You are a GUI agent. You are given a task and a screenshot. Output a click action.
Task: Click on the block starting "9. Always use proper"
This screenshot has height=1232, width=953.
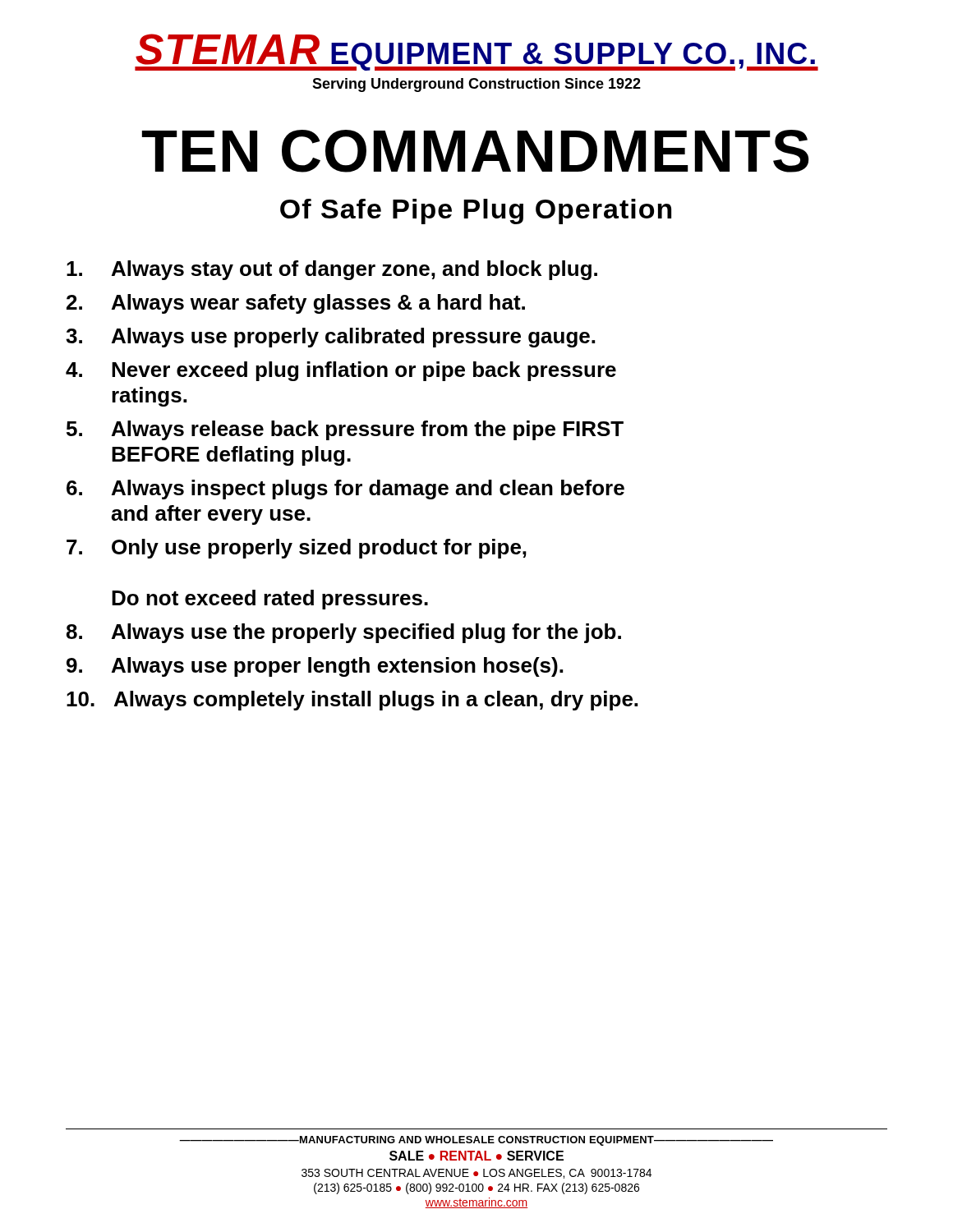pos(315,666)
